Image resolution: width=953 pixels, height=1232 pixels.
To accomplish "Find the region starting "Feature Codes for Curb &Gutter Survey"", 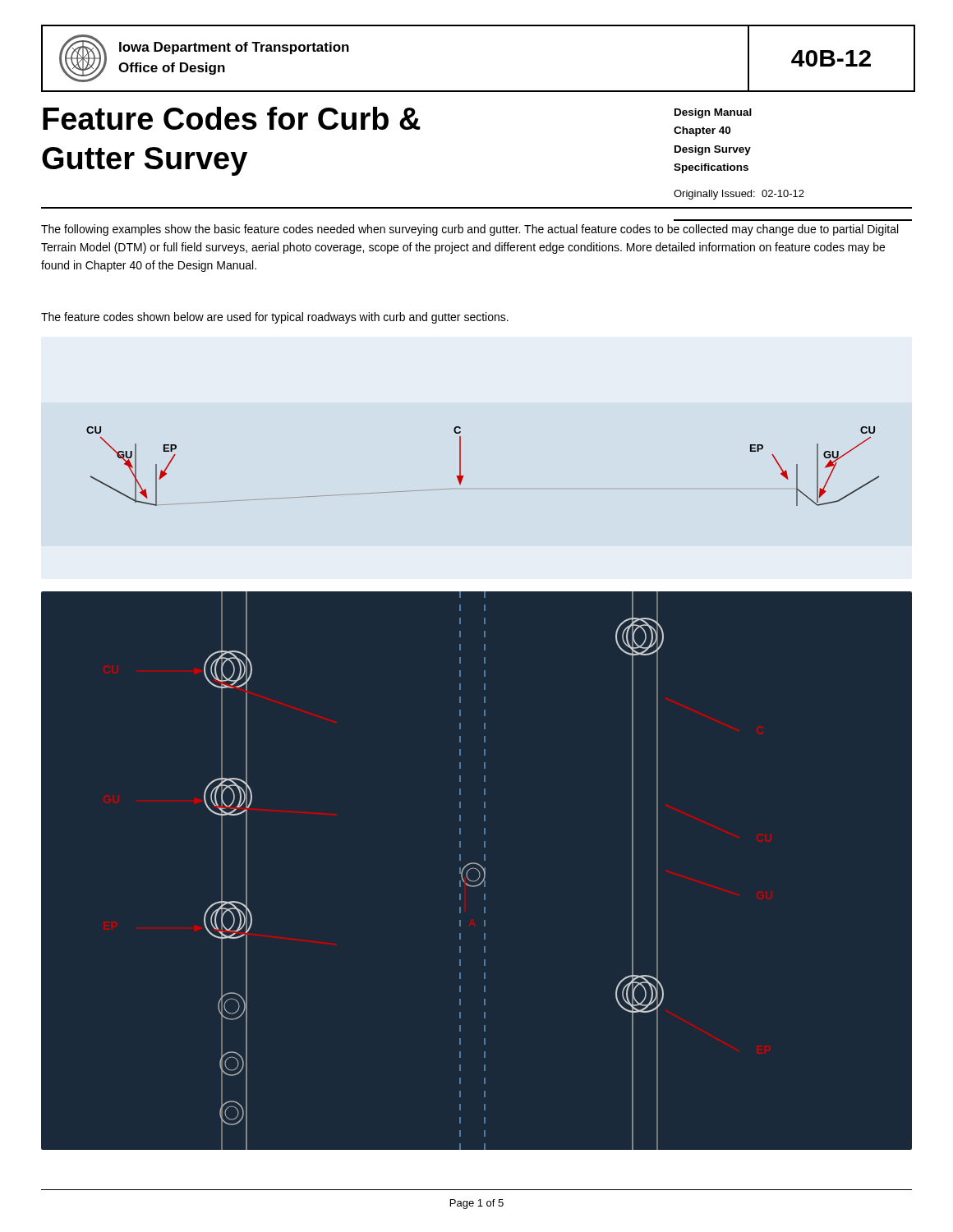I will point(329,139).
